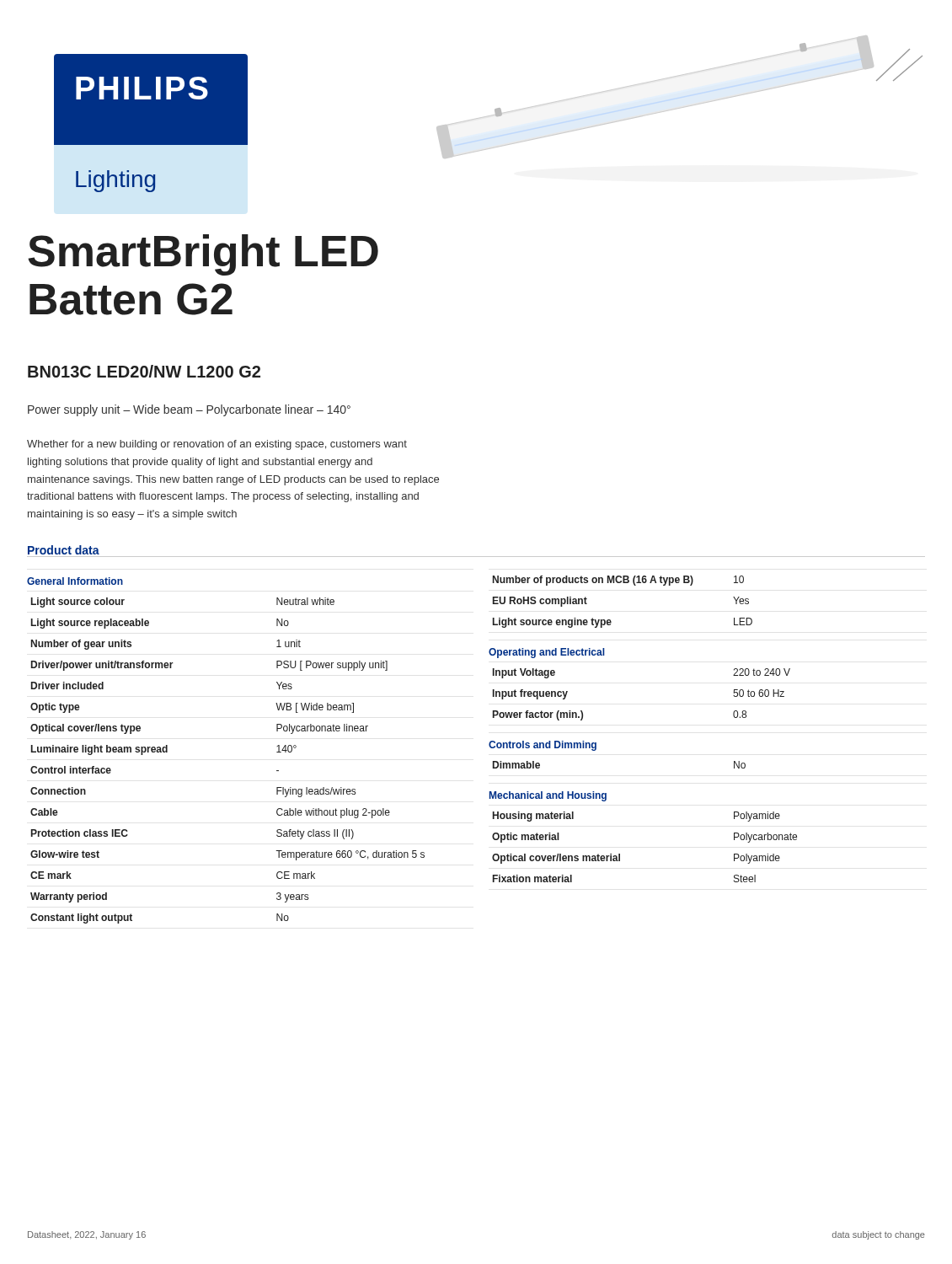
Task: Click on the photo
Action: tap(640, 108)
